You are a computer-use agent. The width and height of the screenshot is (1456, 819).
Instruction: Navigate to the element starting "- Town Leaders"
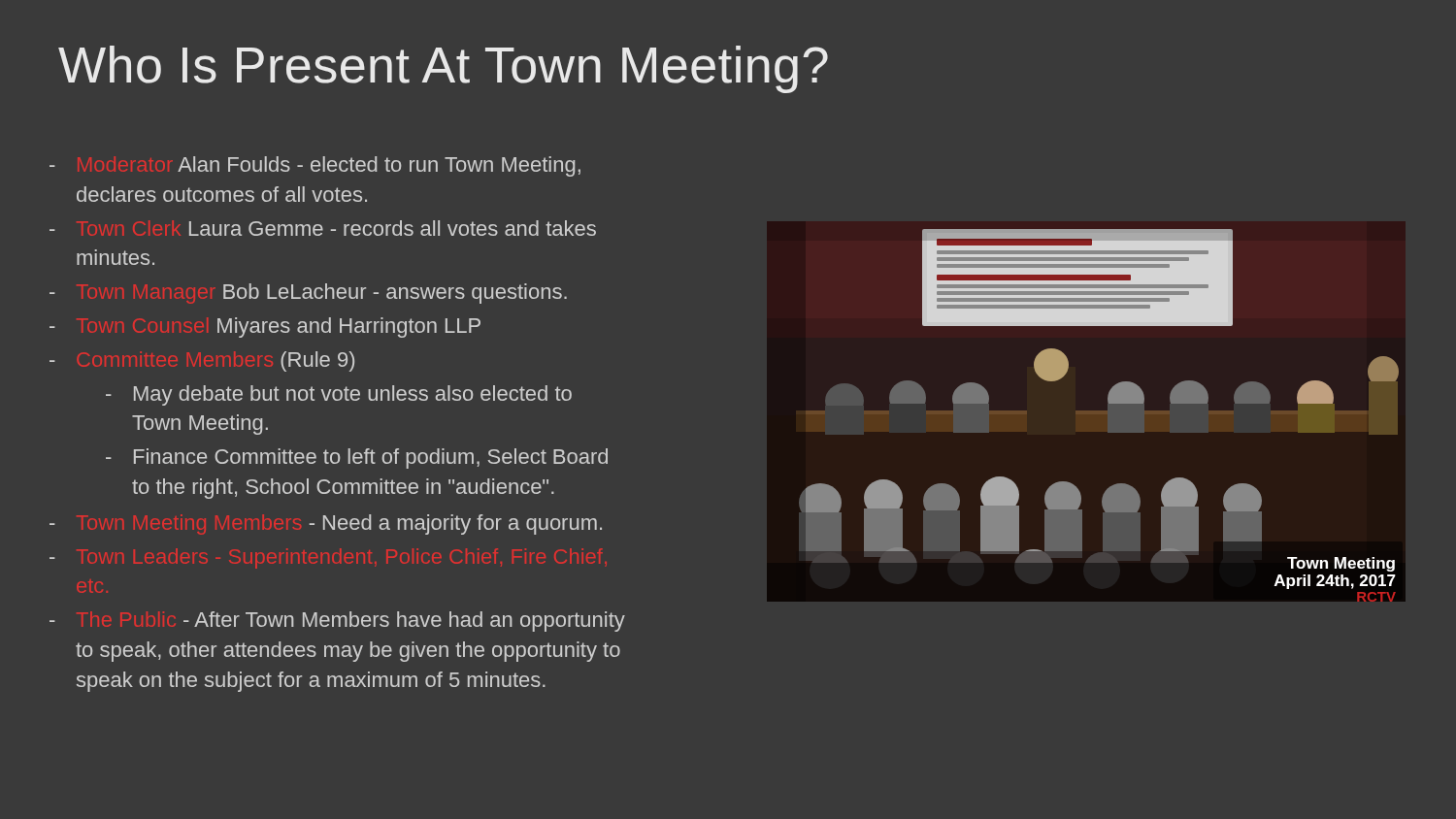click(767, 582)
